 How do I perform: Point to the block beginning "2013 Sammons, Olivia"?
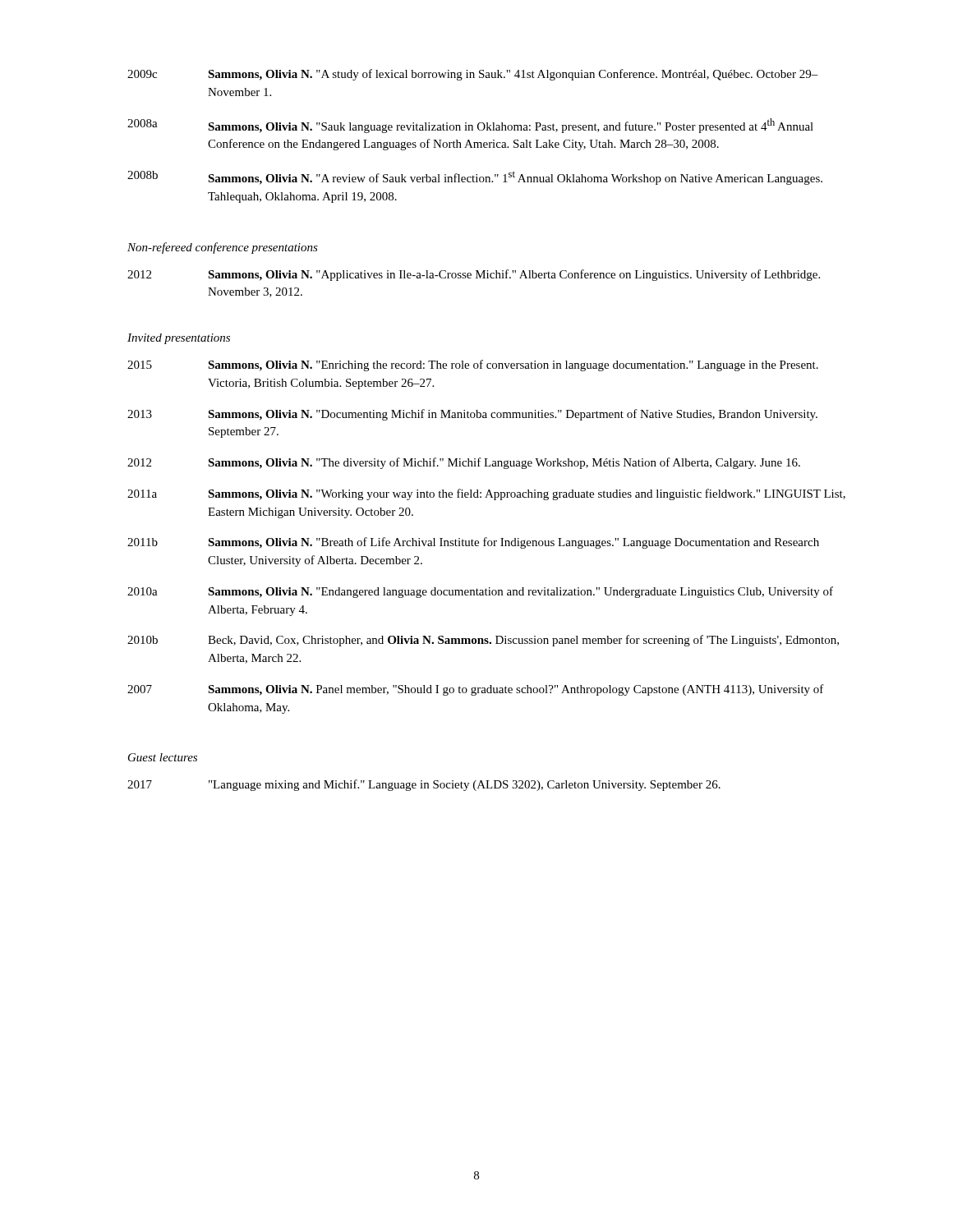click(x=491, y=423)
